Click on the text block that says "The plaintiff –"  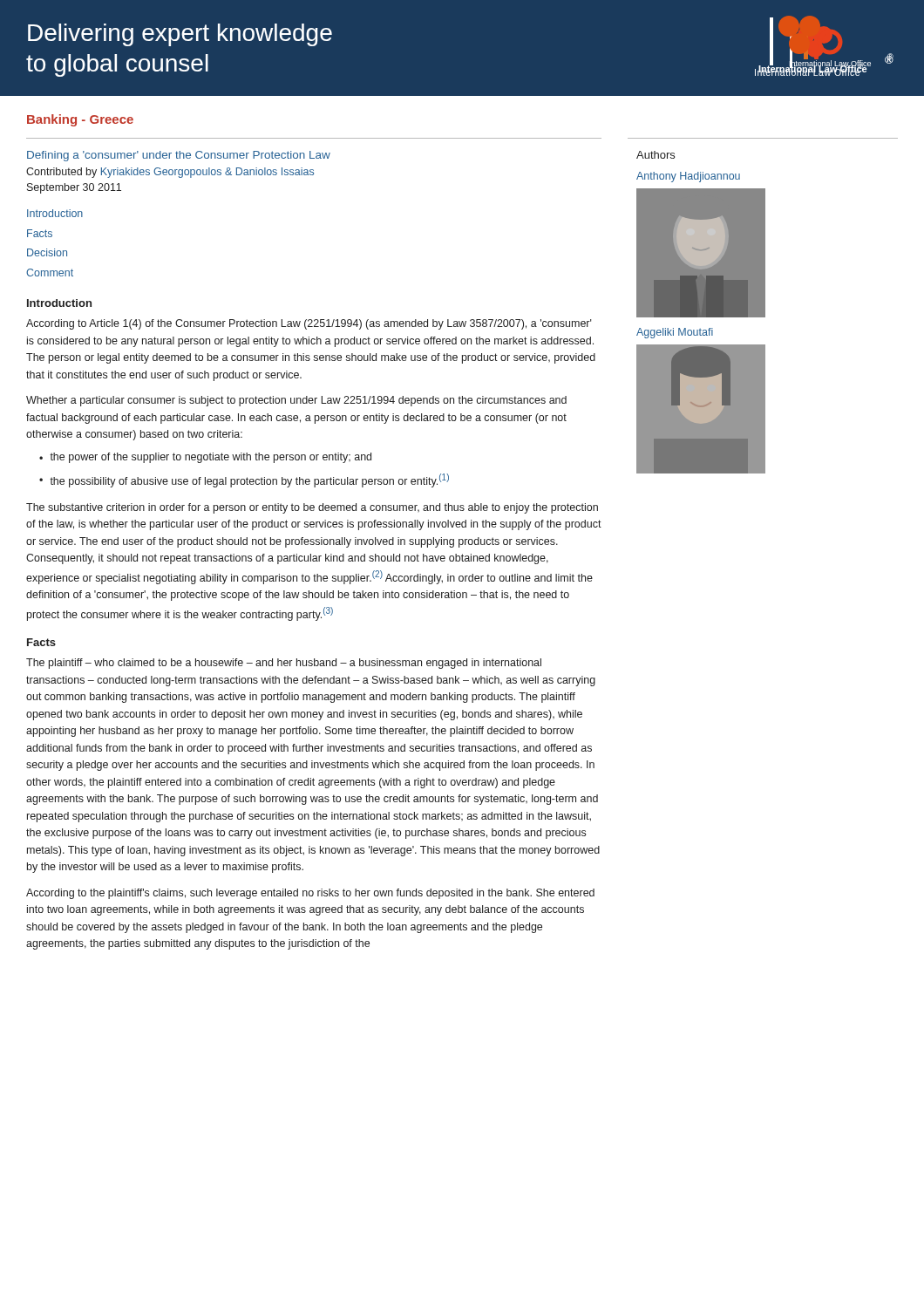point(313,765)
